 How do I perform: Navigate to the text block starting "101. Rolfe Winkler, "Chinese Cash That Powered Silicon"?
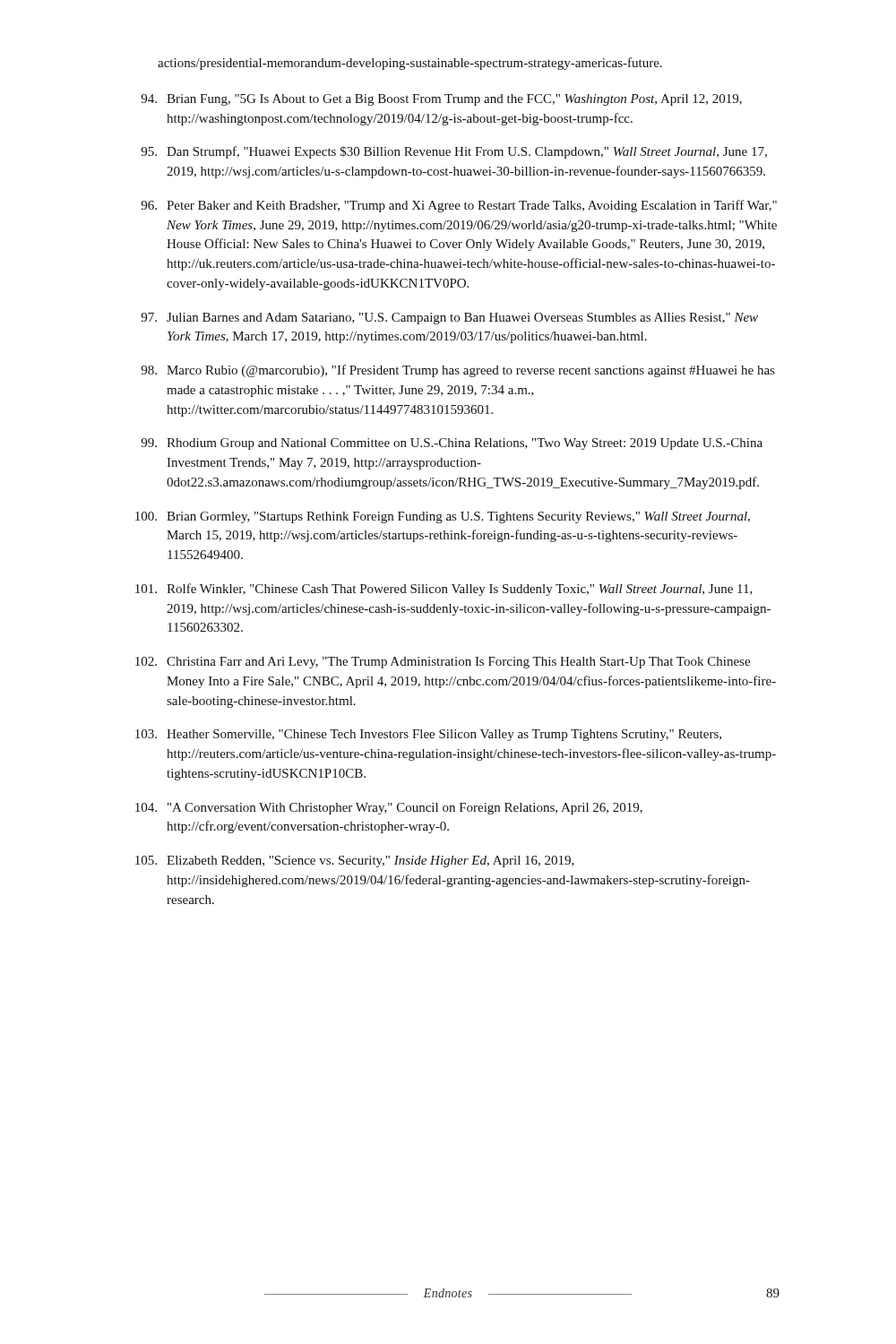pyautogui.click(x=448, y=609)
